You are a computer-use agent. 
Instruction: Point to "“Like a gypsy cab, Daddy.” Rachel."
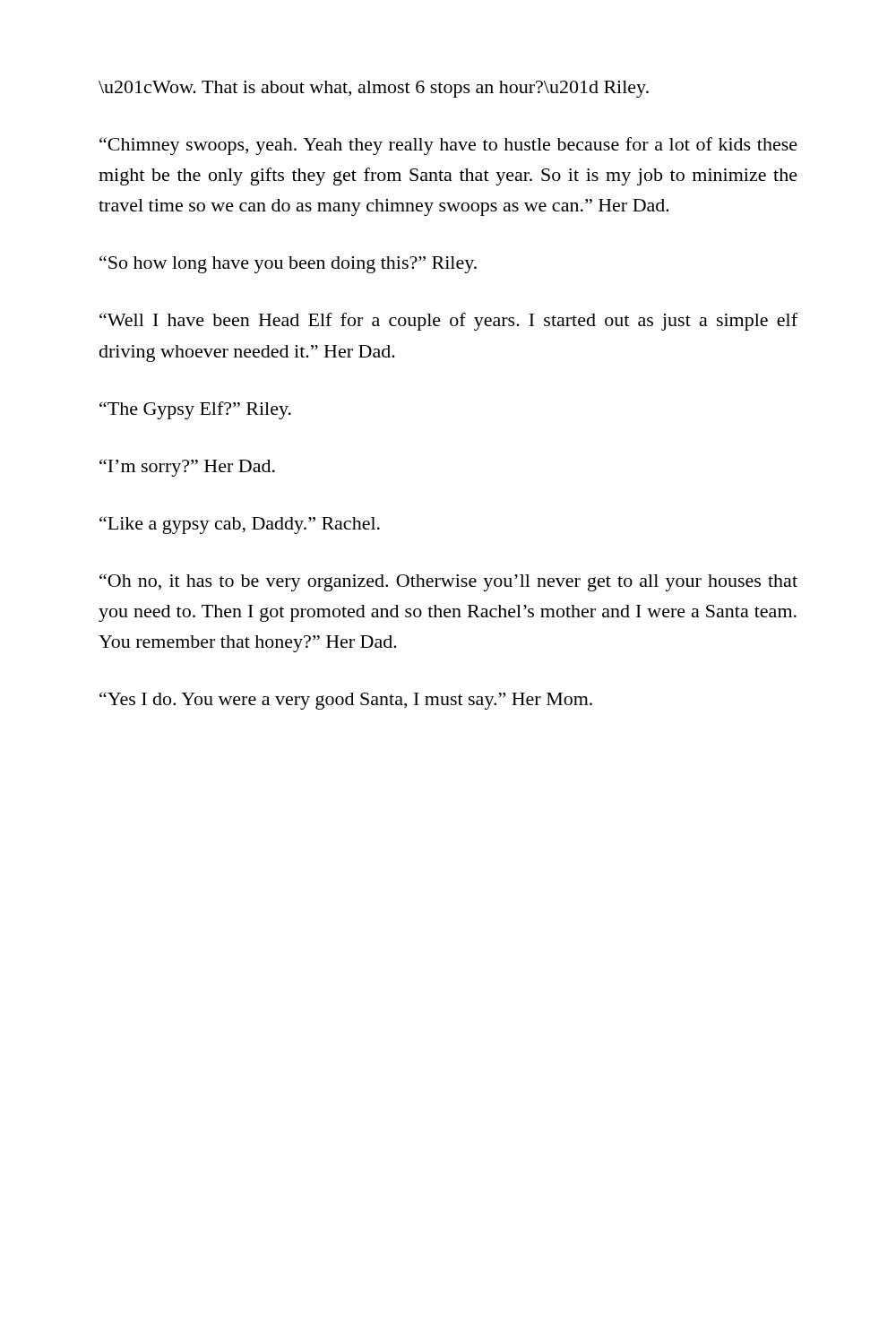(240, 523)
